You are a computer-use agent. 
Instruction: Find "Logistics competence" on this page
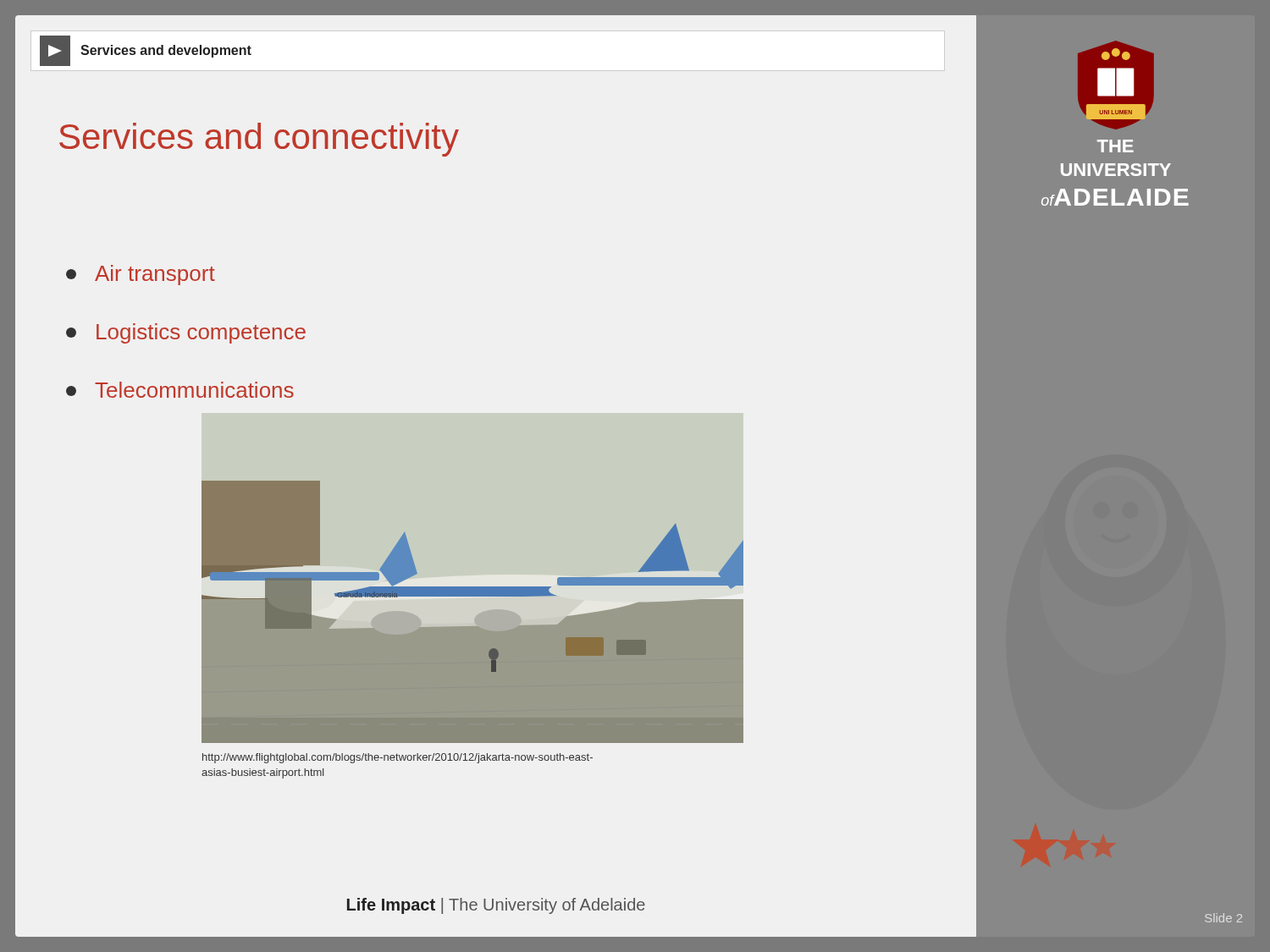[186, 332]
